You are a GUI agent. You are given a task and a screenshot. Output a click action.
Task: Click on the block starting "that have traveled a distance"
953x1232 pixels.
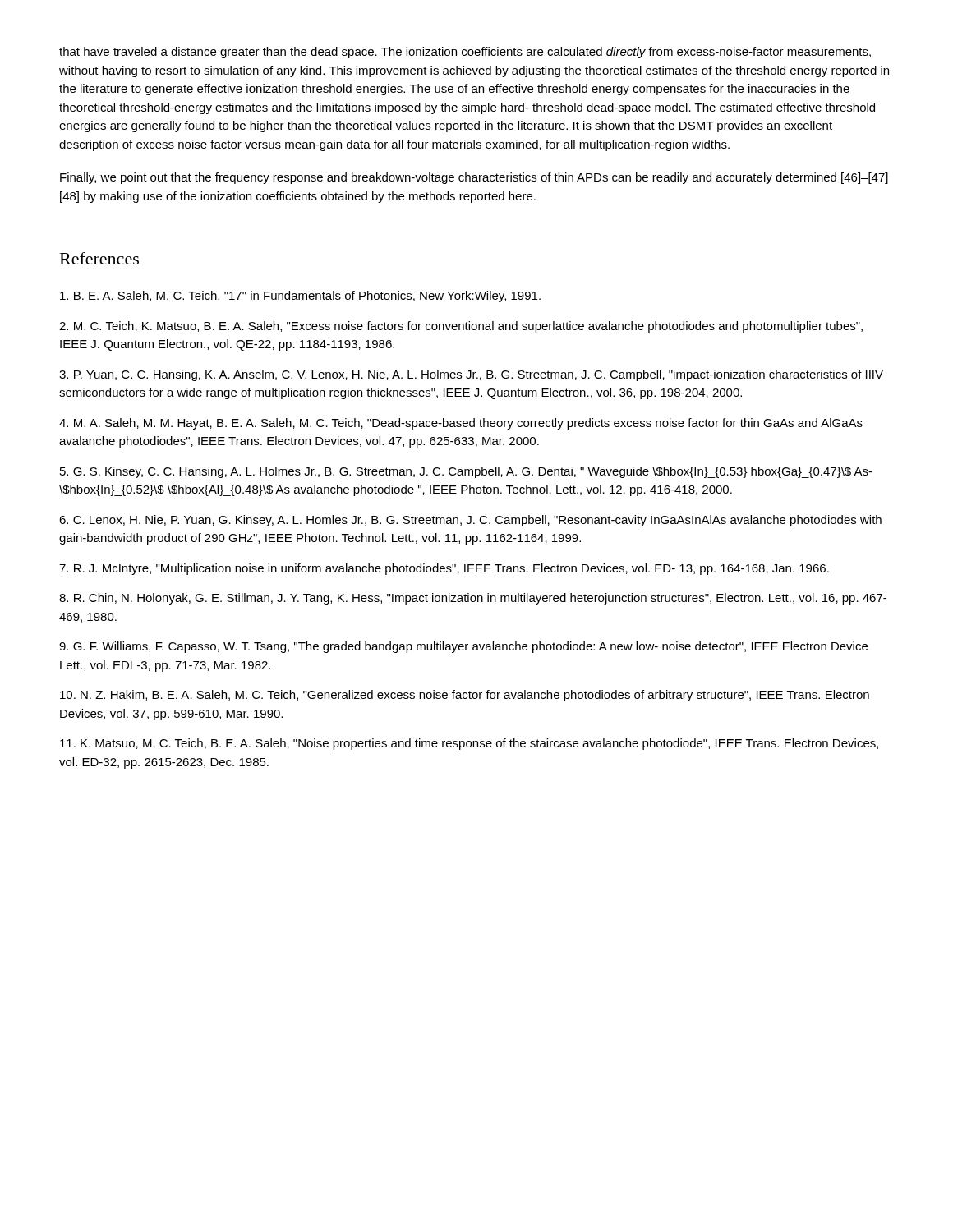coord(474,98)
